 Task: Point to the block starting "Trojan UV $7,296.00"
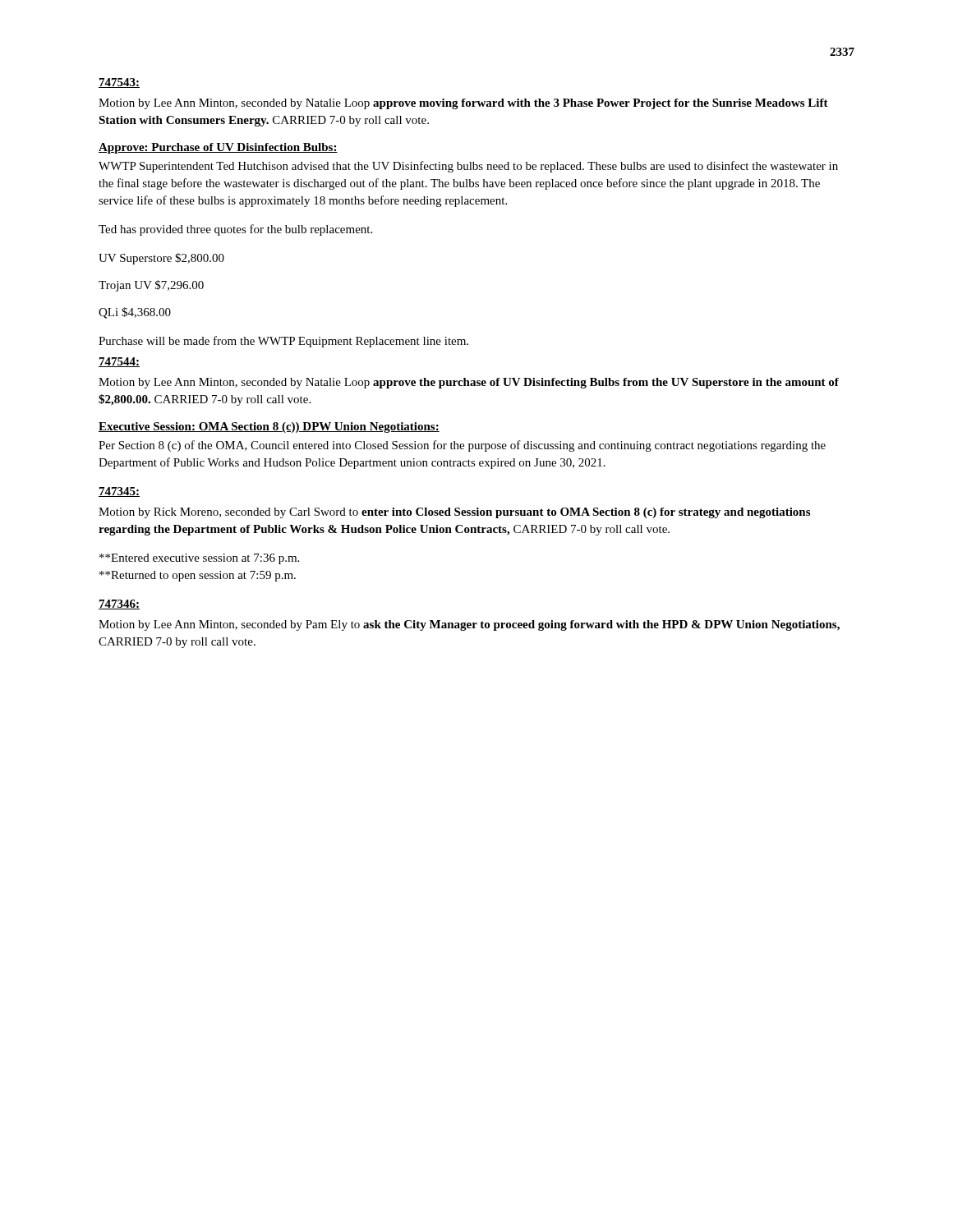coord(151,286)
